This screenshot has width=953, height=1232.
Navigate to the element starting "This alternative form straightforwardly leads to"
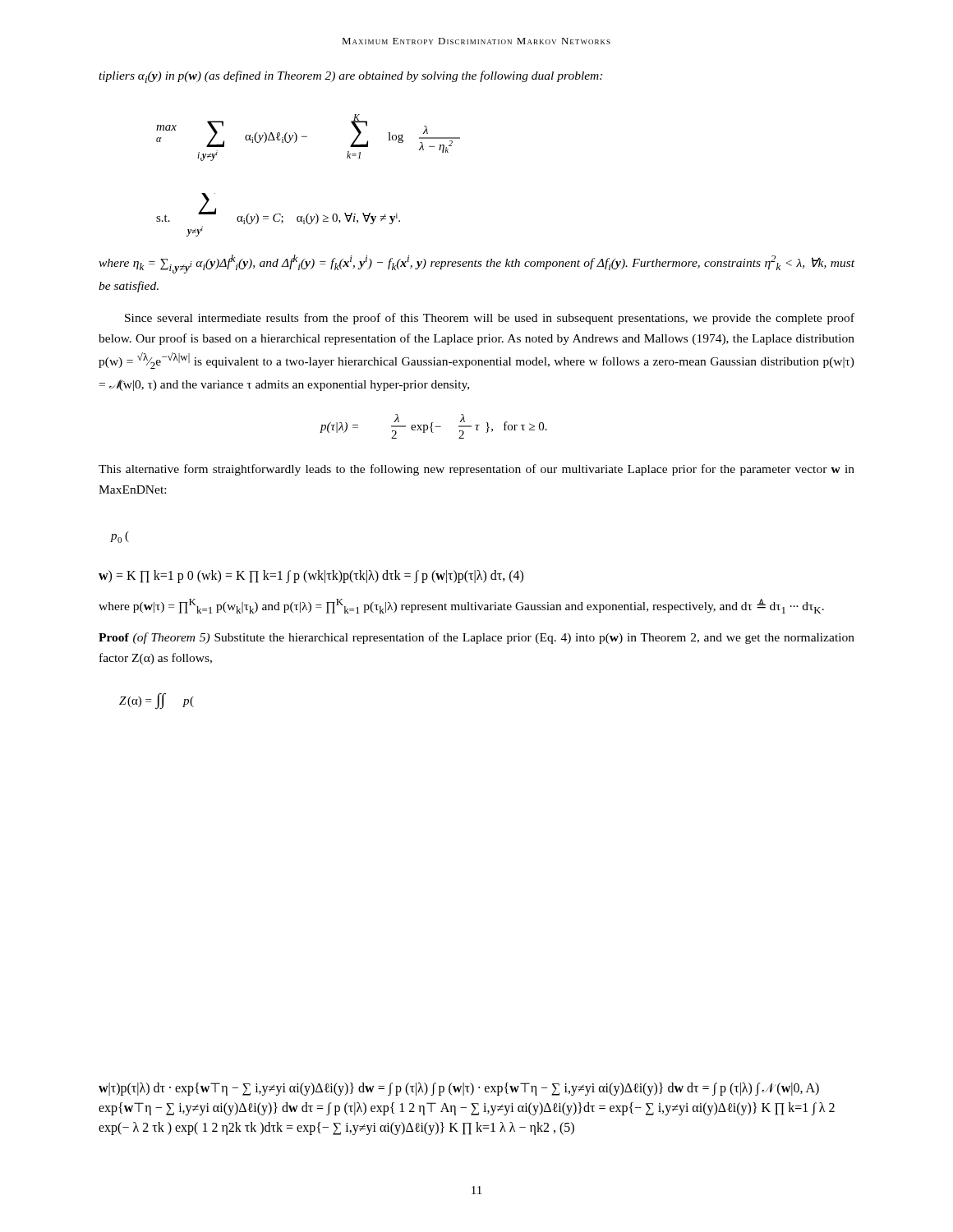476,479
